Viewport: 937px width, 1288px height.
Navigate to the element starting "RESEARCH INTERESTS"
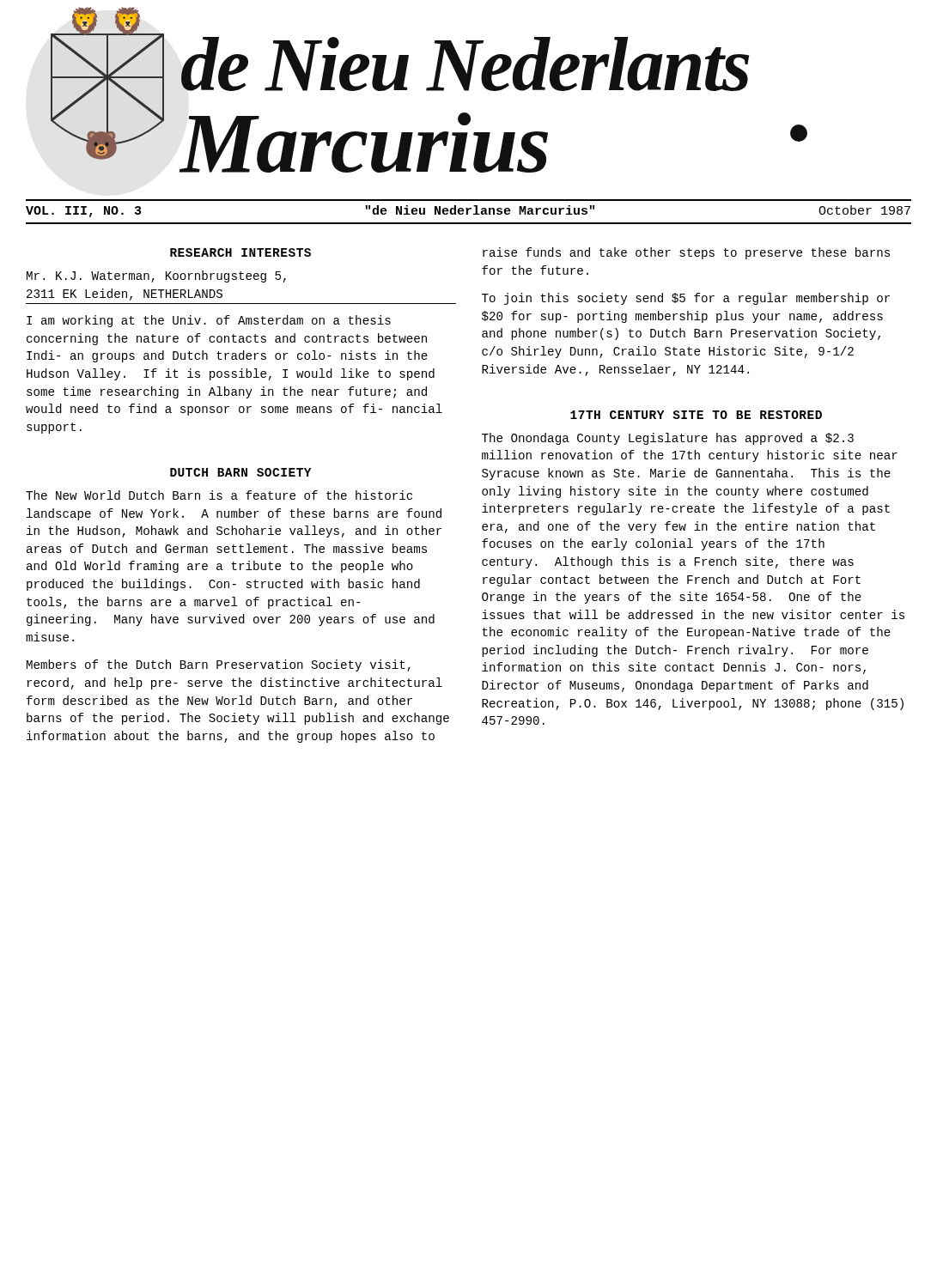click(241, 253)
